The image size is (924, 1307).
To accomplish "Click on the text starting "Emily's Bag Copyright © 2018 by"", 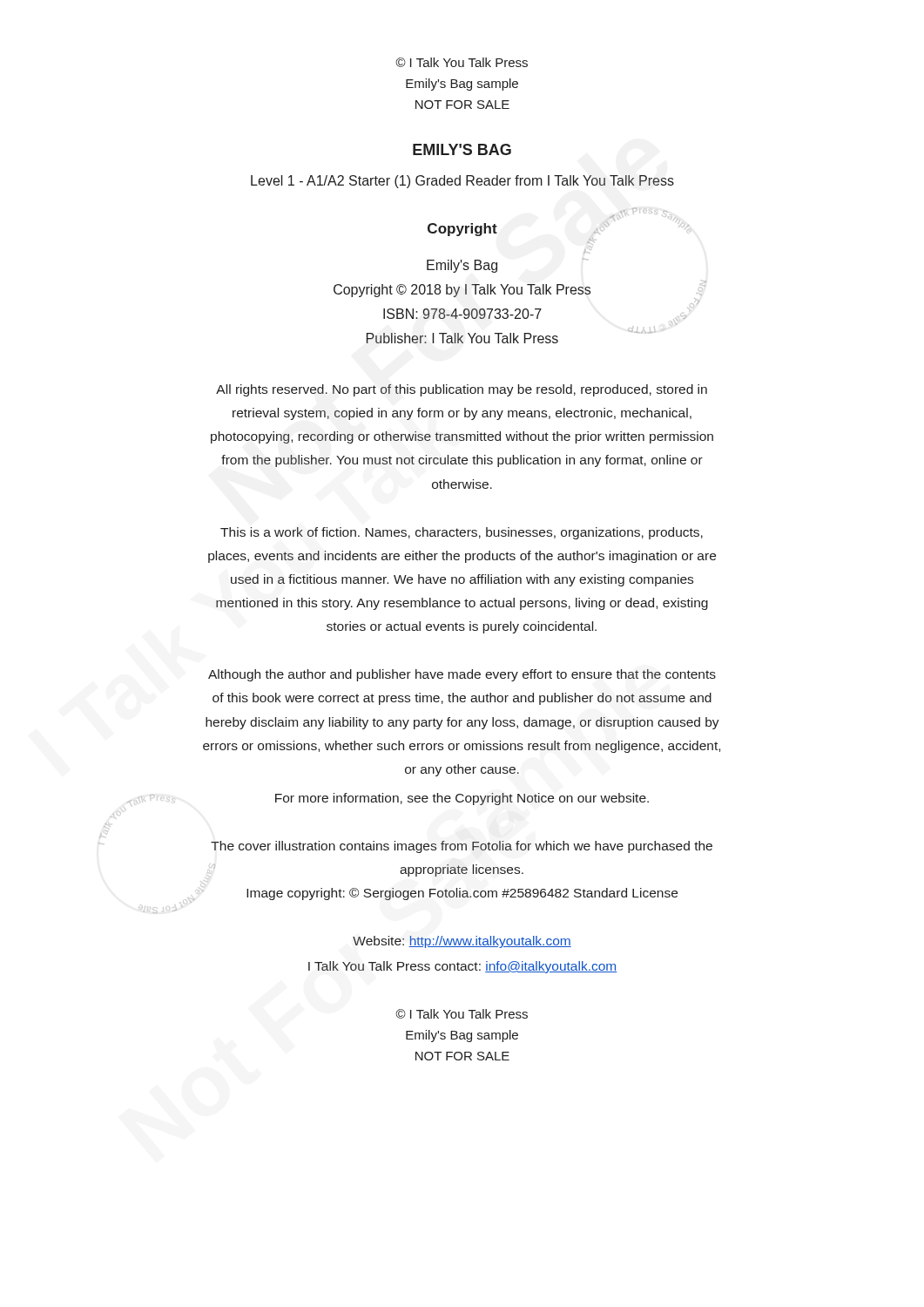I will 462,302.
